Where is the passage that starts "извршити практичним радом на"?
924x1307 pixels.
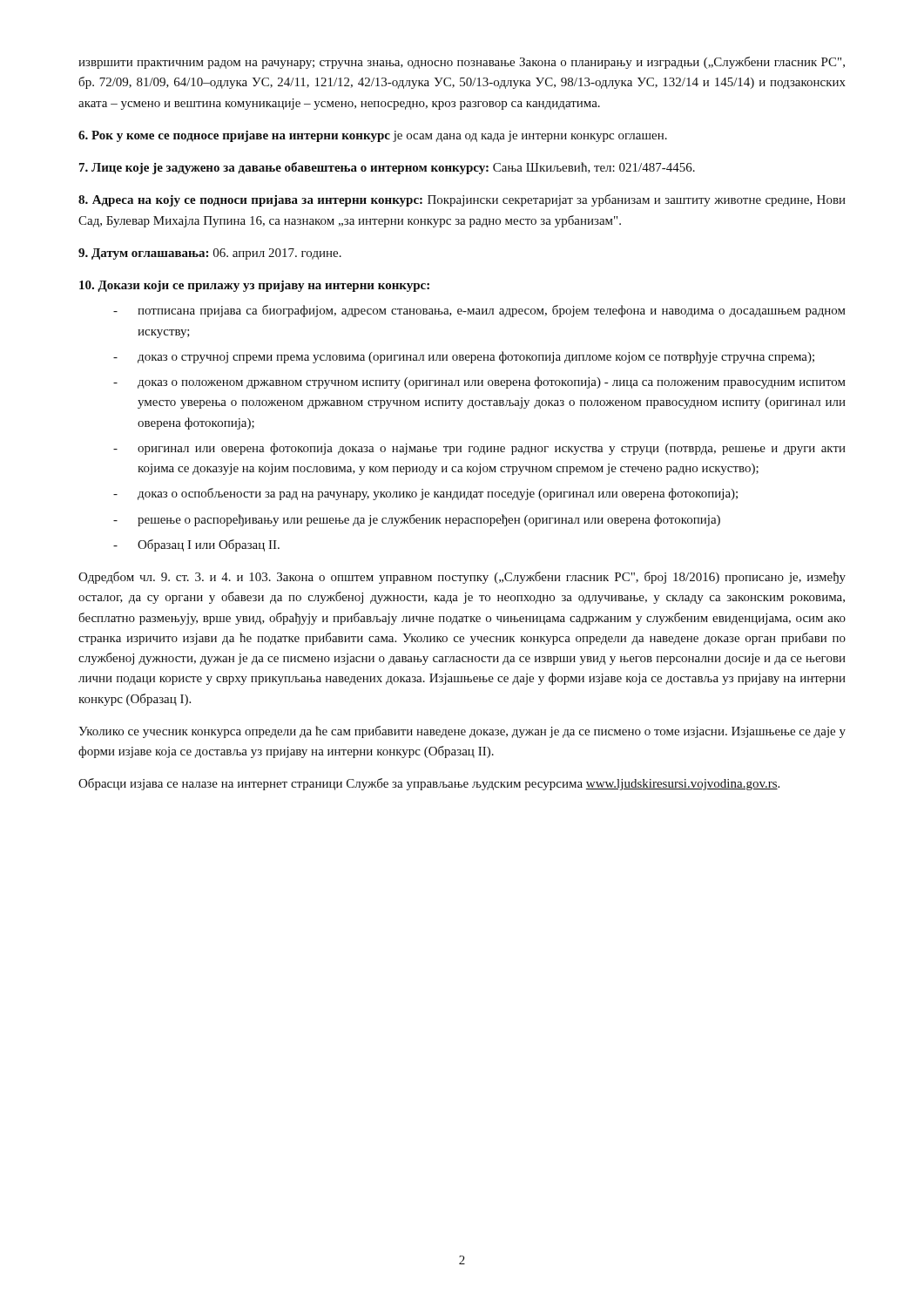(x=462, y=82)
